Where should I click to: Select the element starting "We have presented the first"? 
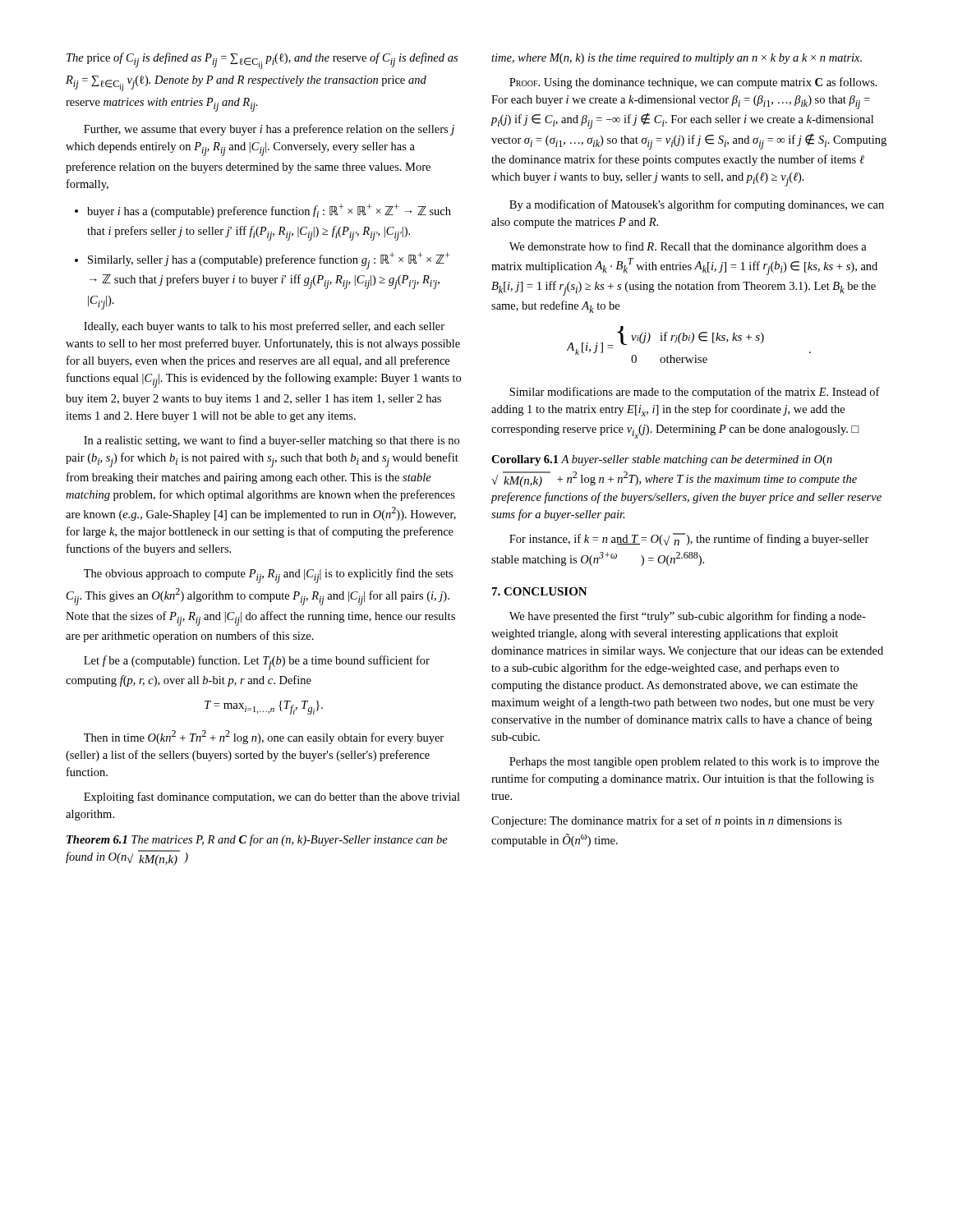tap(689, 677)
